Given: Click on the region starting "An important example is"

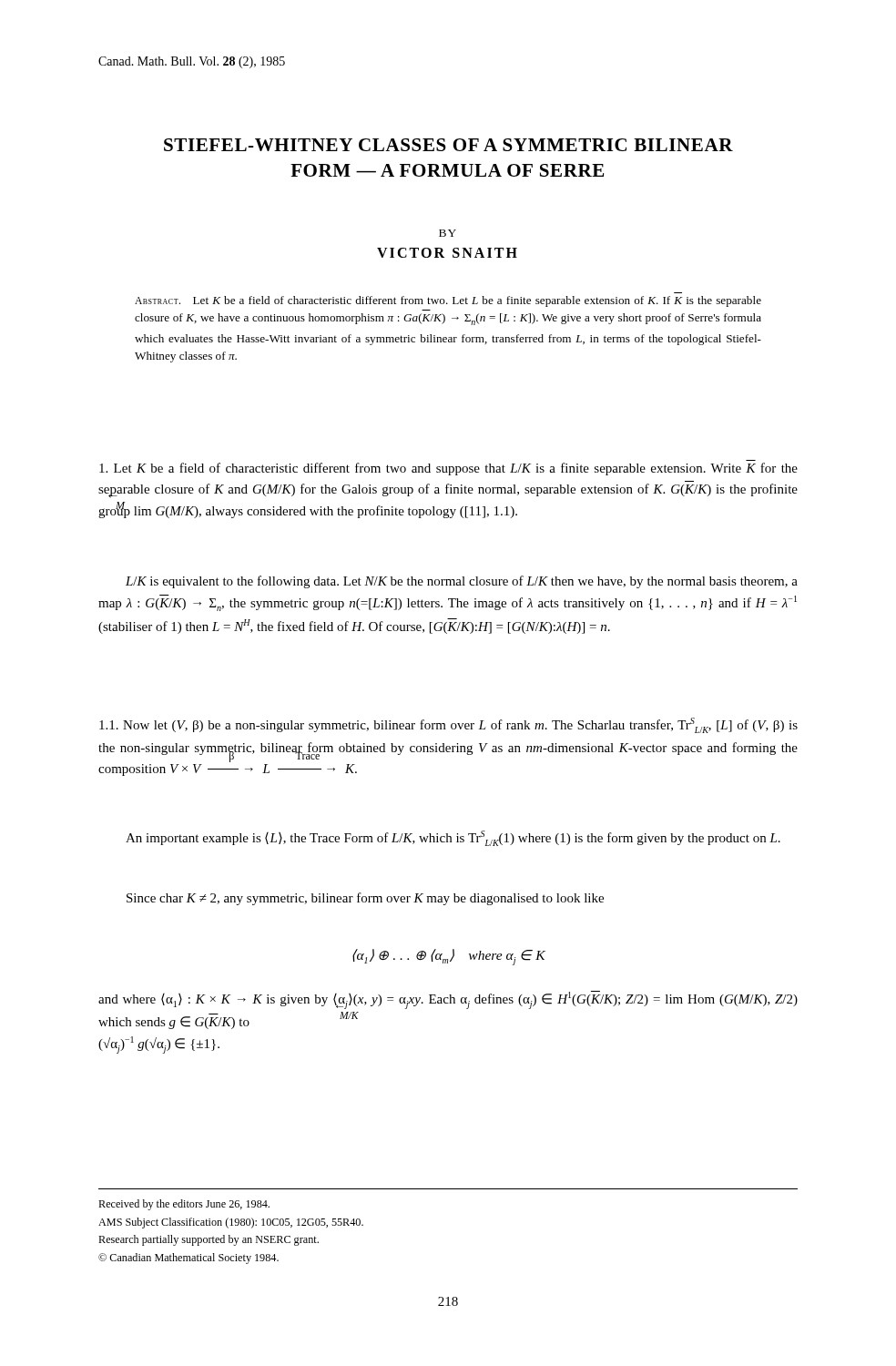Looking at the screenshot, I should pos(448,839).
